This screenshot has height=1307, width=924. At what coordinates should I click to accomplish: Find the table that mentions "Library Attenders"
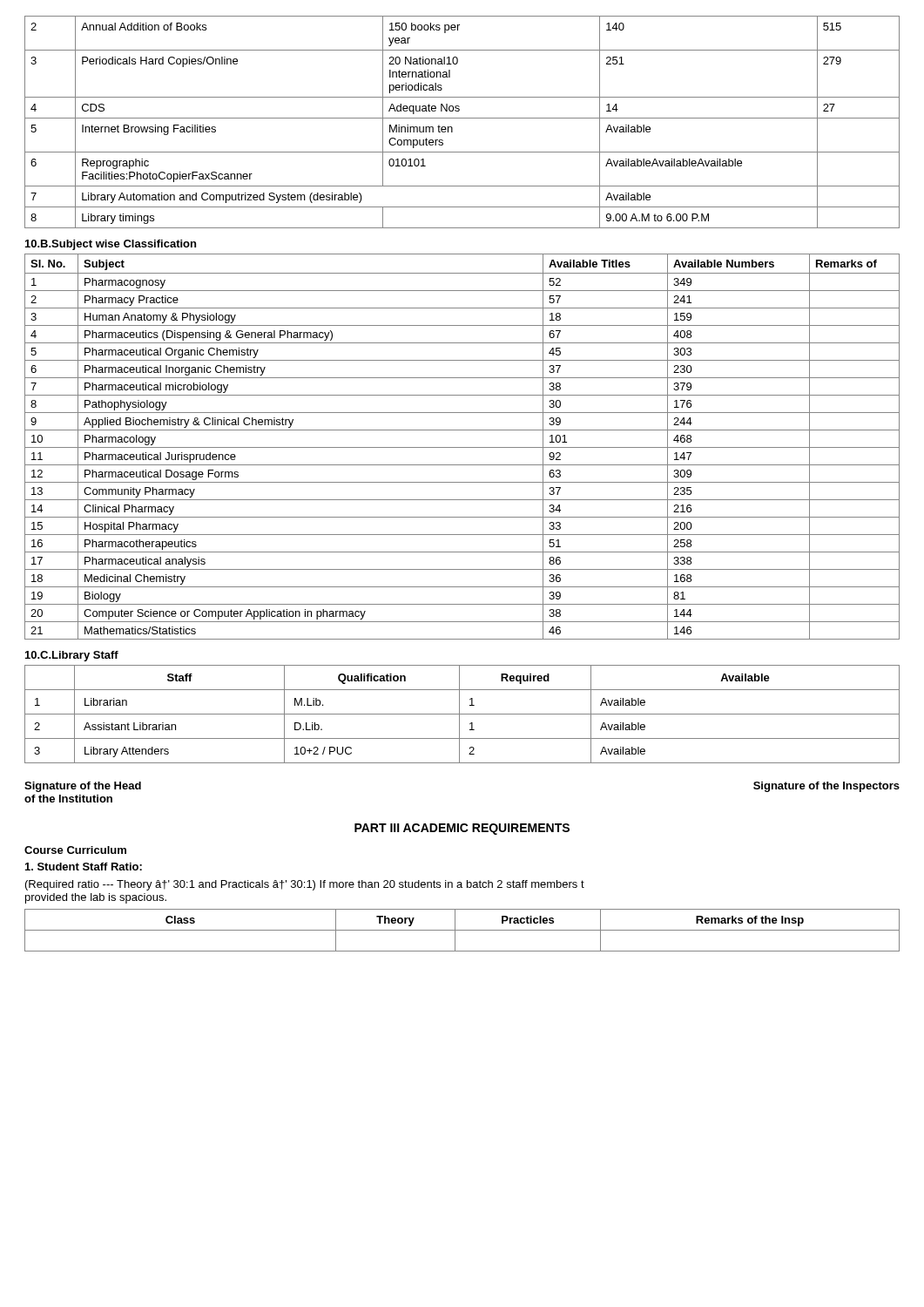coord(462,714)
